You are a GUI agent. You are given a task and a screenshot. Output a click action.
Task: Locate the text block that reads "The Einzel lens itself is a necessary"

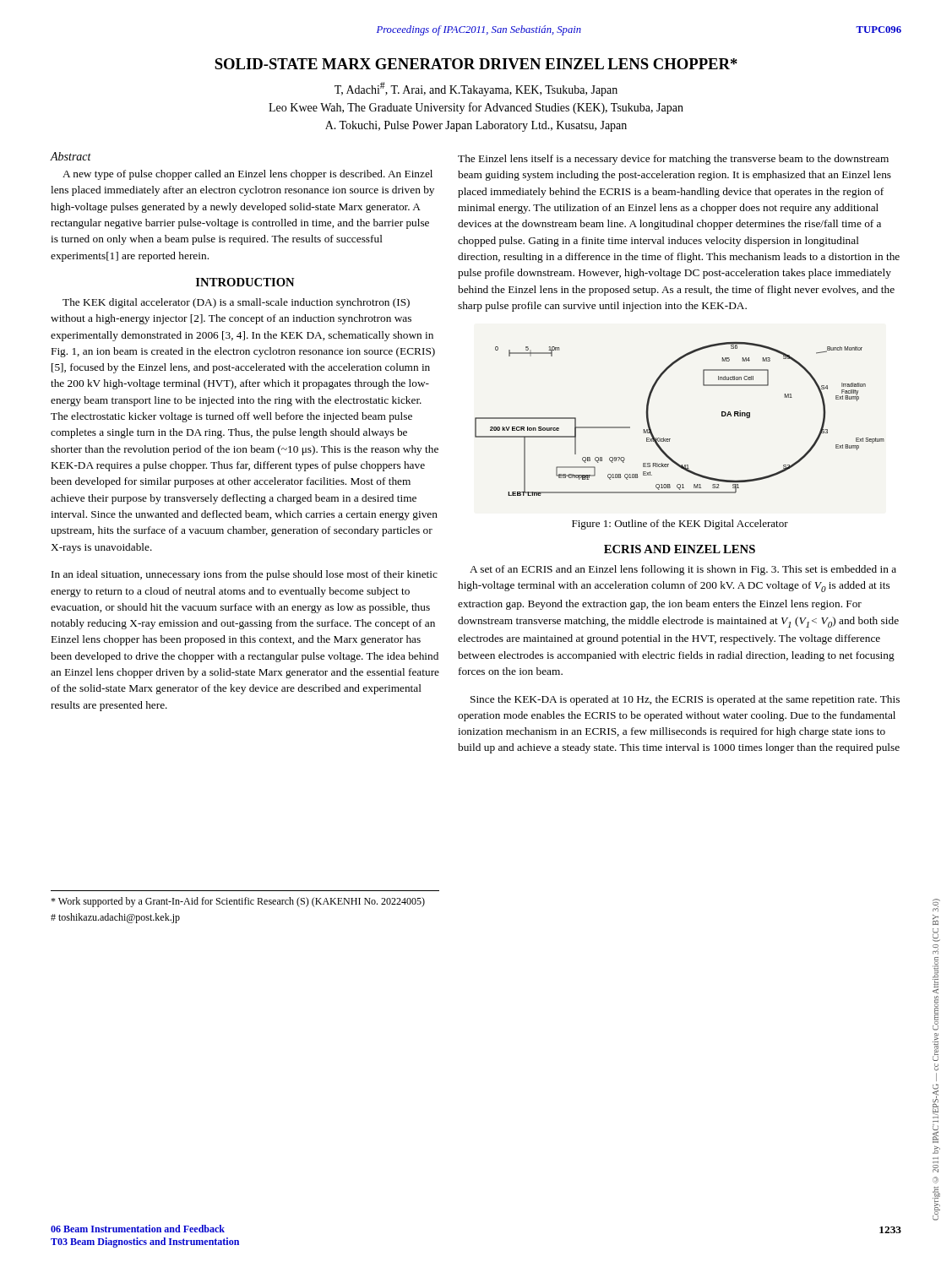click(x=680, y=232)
